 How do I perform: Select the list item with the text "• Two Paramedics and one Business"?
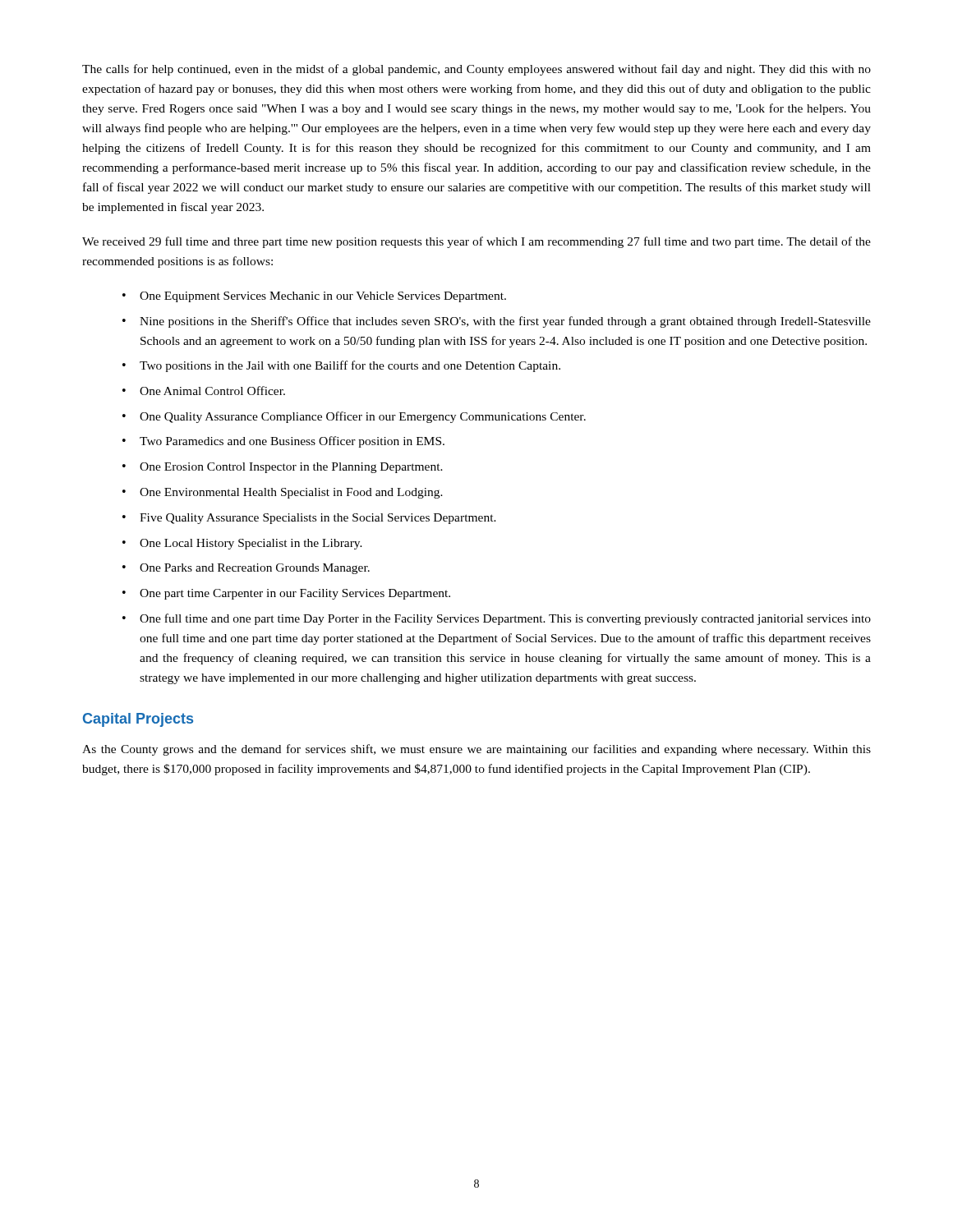click(x=283, y=442)
